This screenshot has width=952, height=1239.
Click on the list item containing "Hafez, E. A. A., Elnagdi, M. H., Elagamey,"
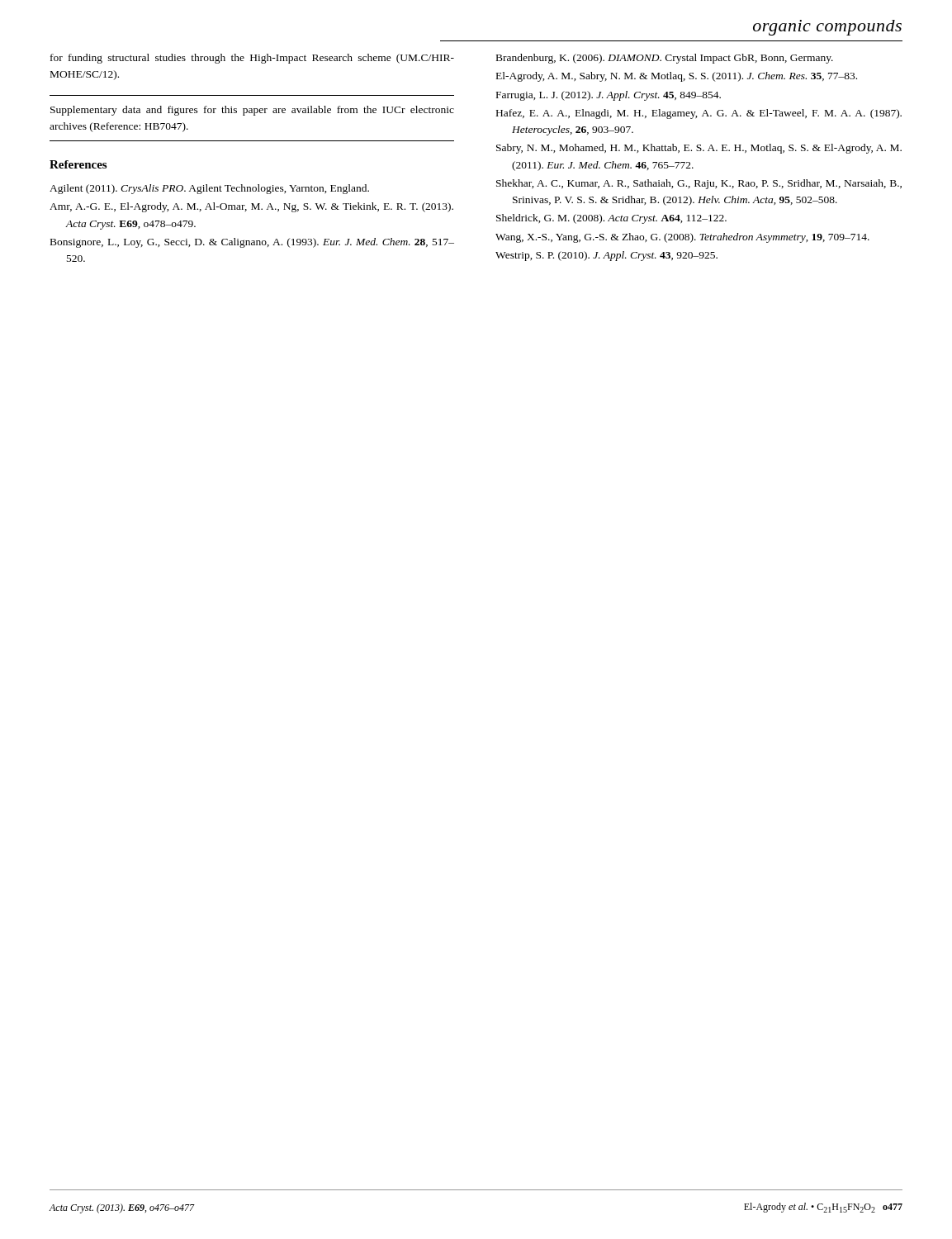699,121
